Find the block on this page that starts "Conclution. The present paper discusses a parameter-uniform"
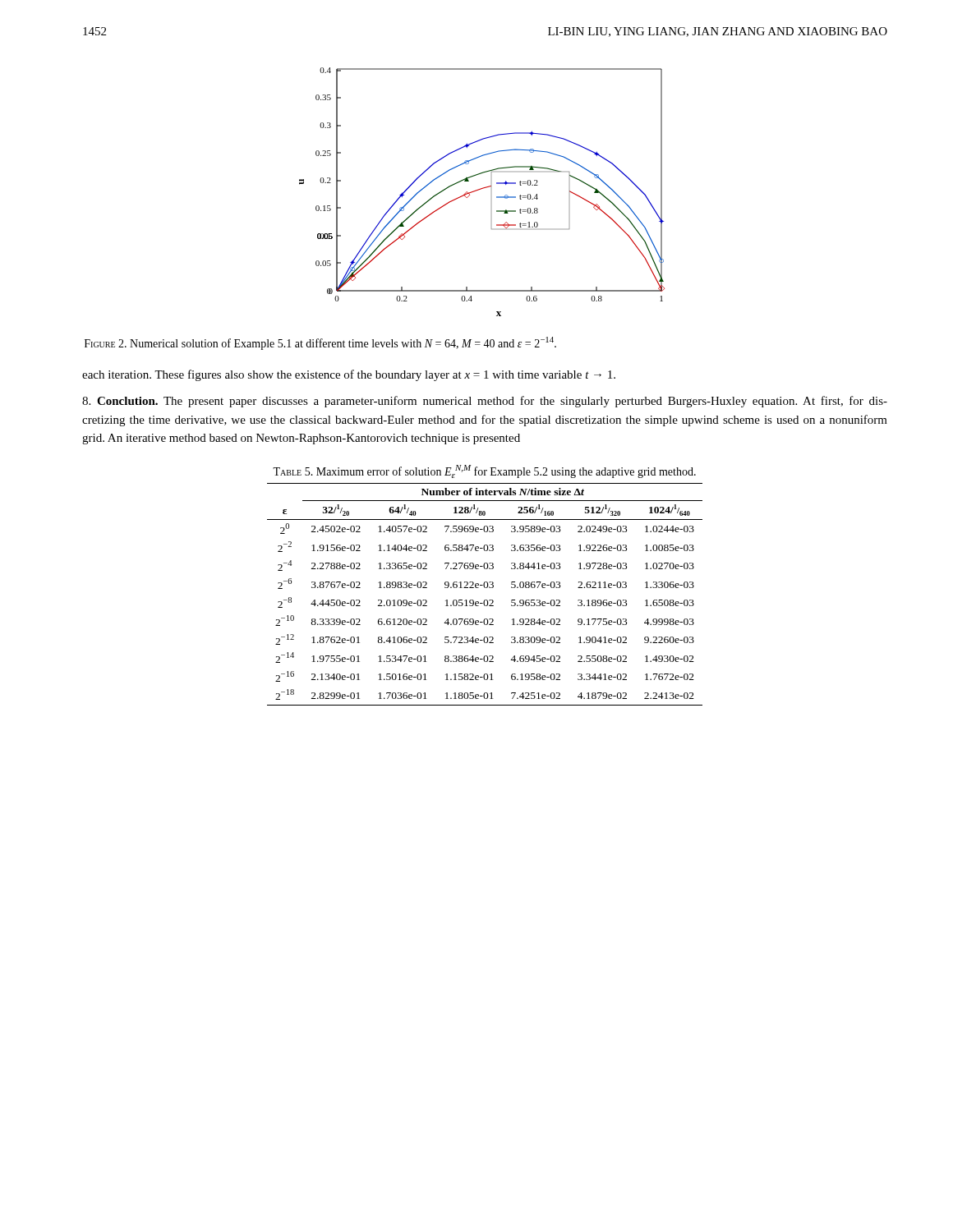The width and height of the screenshot is (953, 1232). pos(485,419)
